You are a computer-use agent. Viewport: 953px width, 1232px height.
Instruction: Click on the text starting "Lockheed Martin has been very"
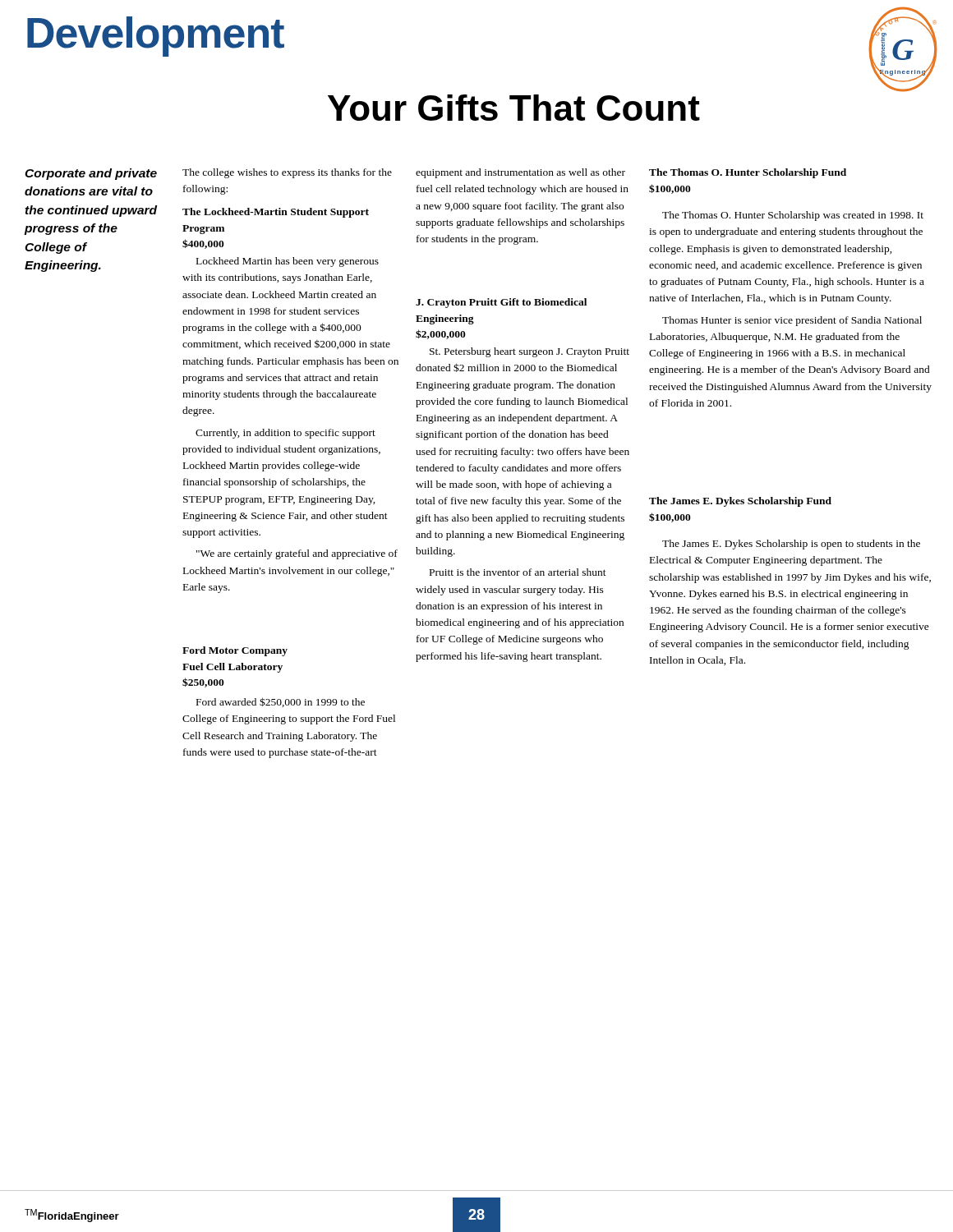[291, 424]
